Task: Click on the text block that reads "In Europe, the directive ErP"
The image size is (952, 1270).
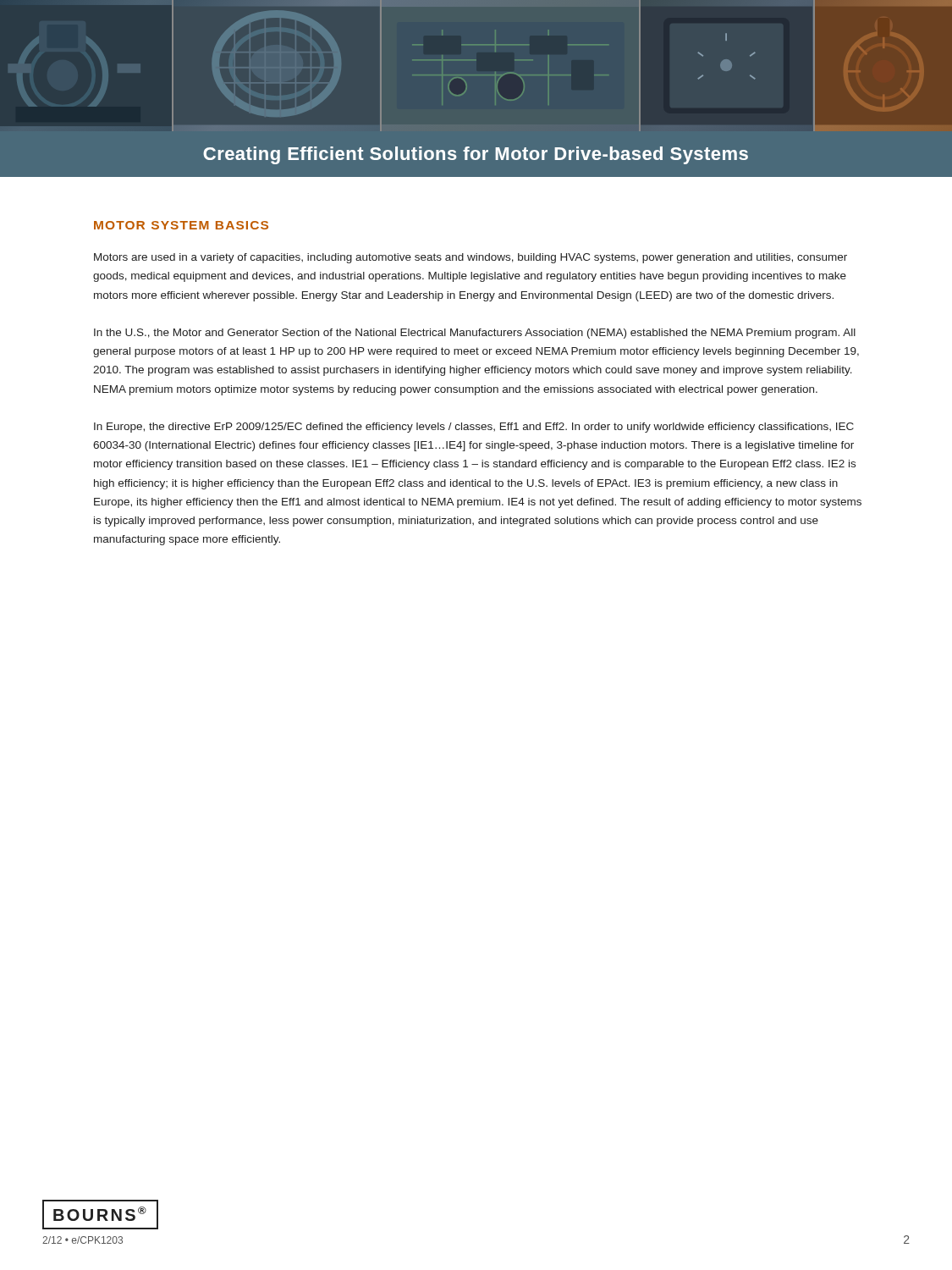Action: pos(477,483)
